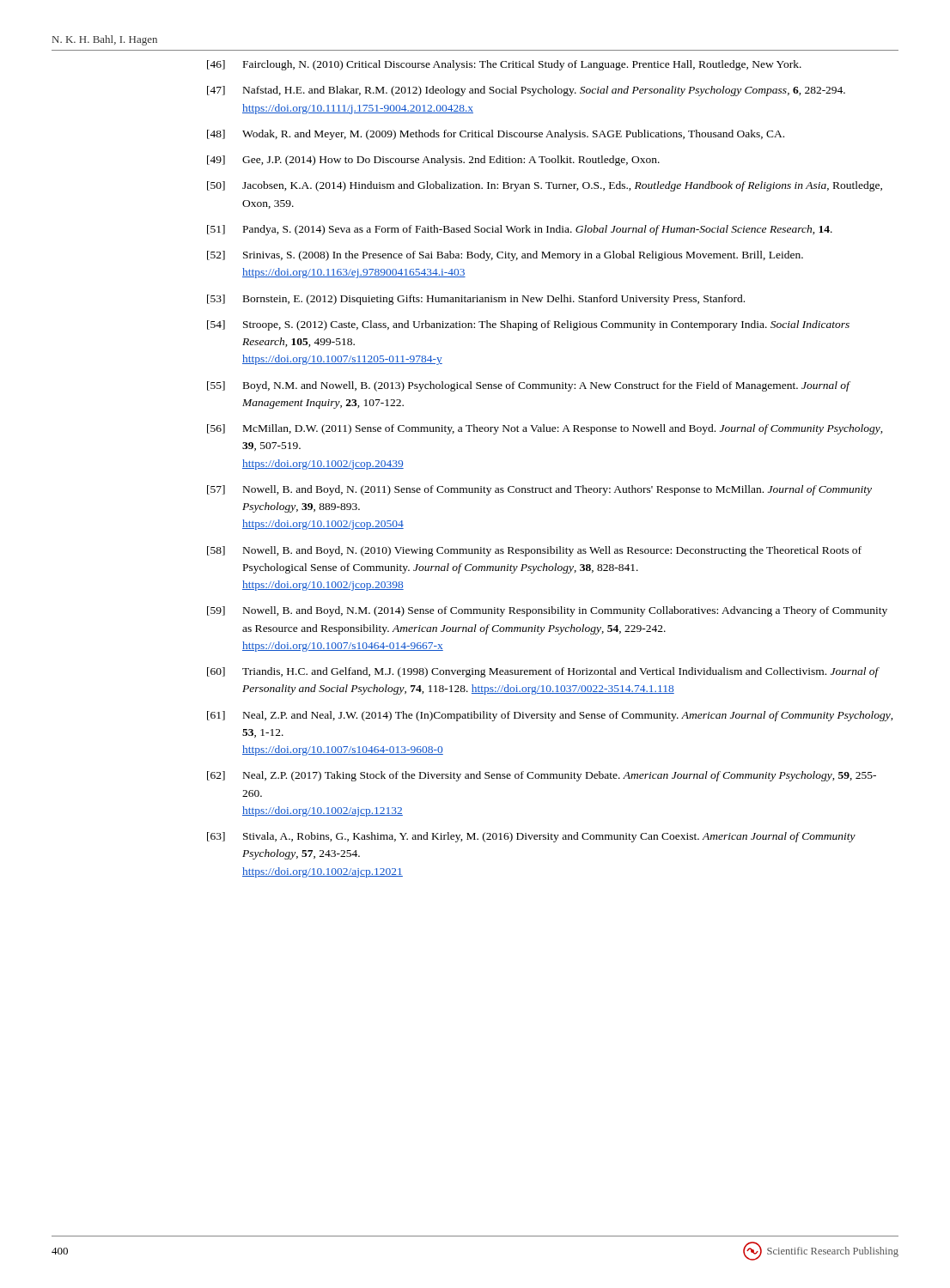Select the block starting "[55] Boyd, N.M. and Nowell, B."

click(551, 394)
